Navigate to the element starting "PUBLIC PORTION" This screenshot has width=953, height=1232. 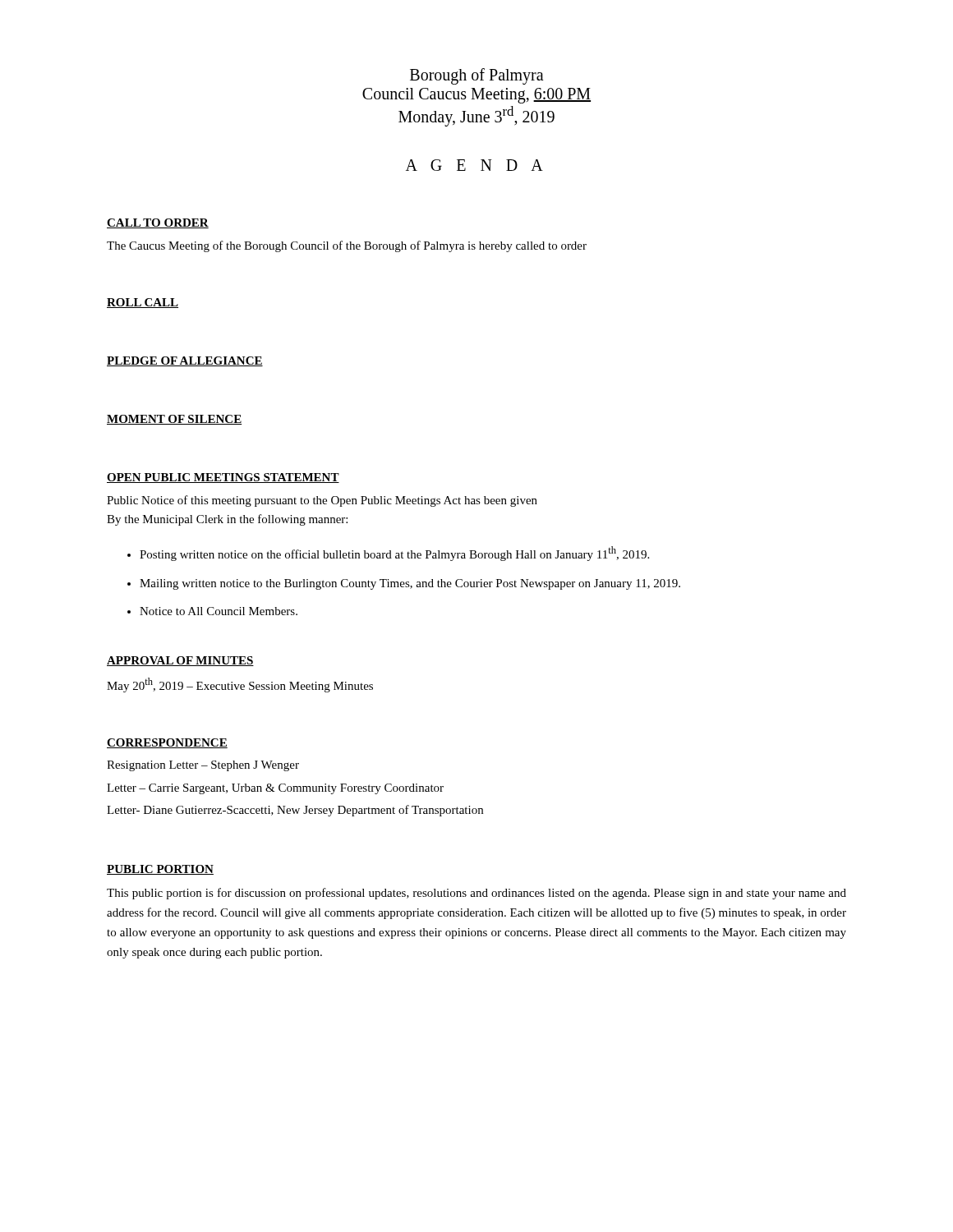[160, 869]
